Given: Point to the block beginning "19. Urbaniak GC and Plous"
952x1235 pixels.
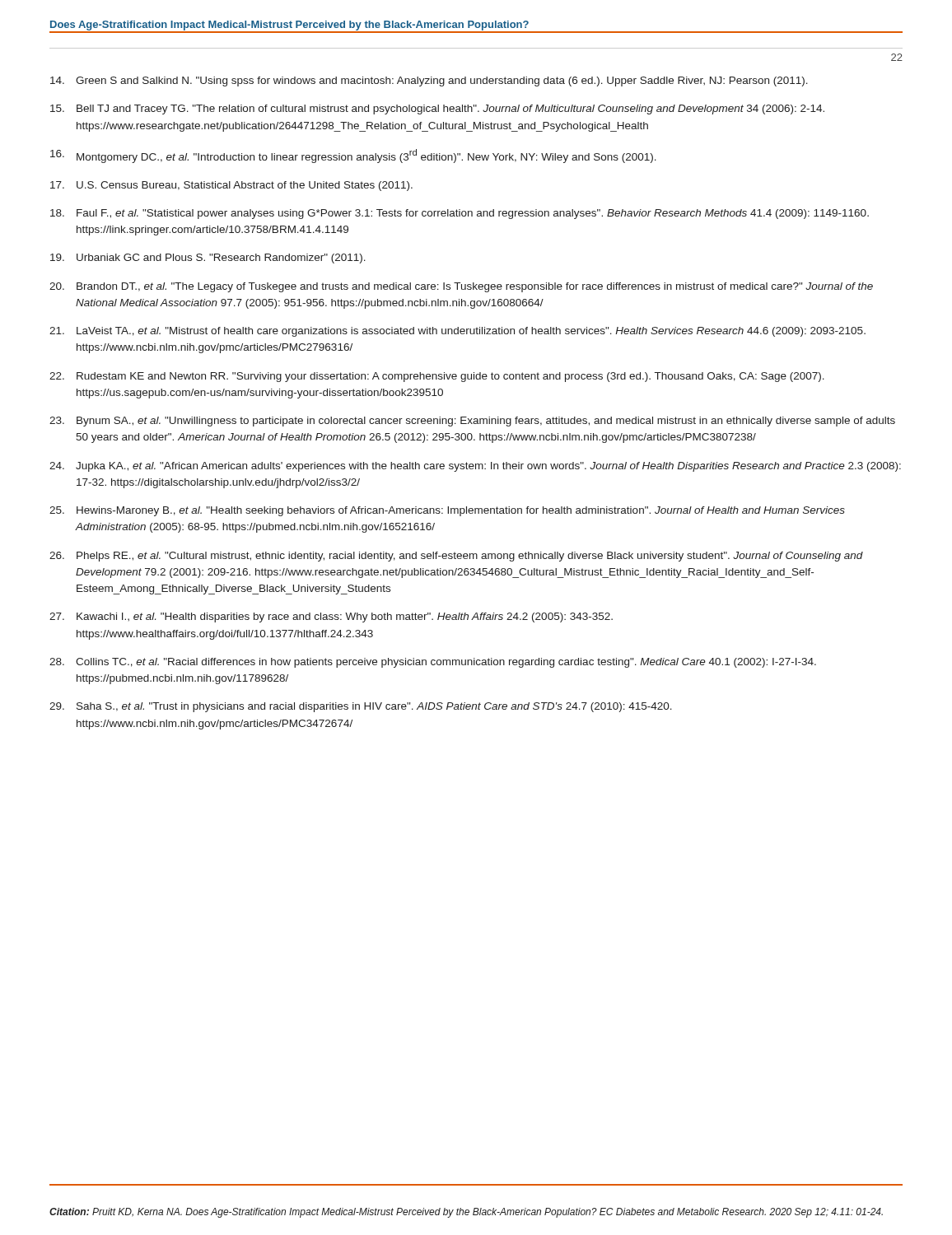Looking at the screenshot, I should click(208, 259).
